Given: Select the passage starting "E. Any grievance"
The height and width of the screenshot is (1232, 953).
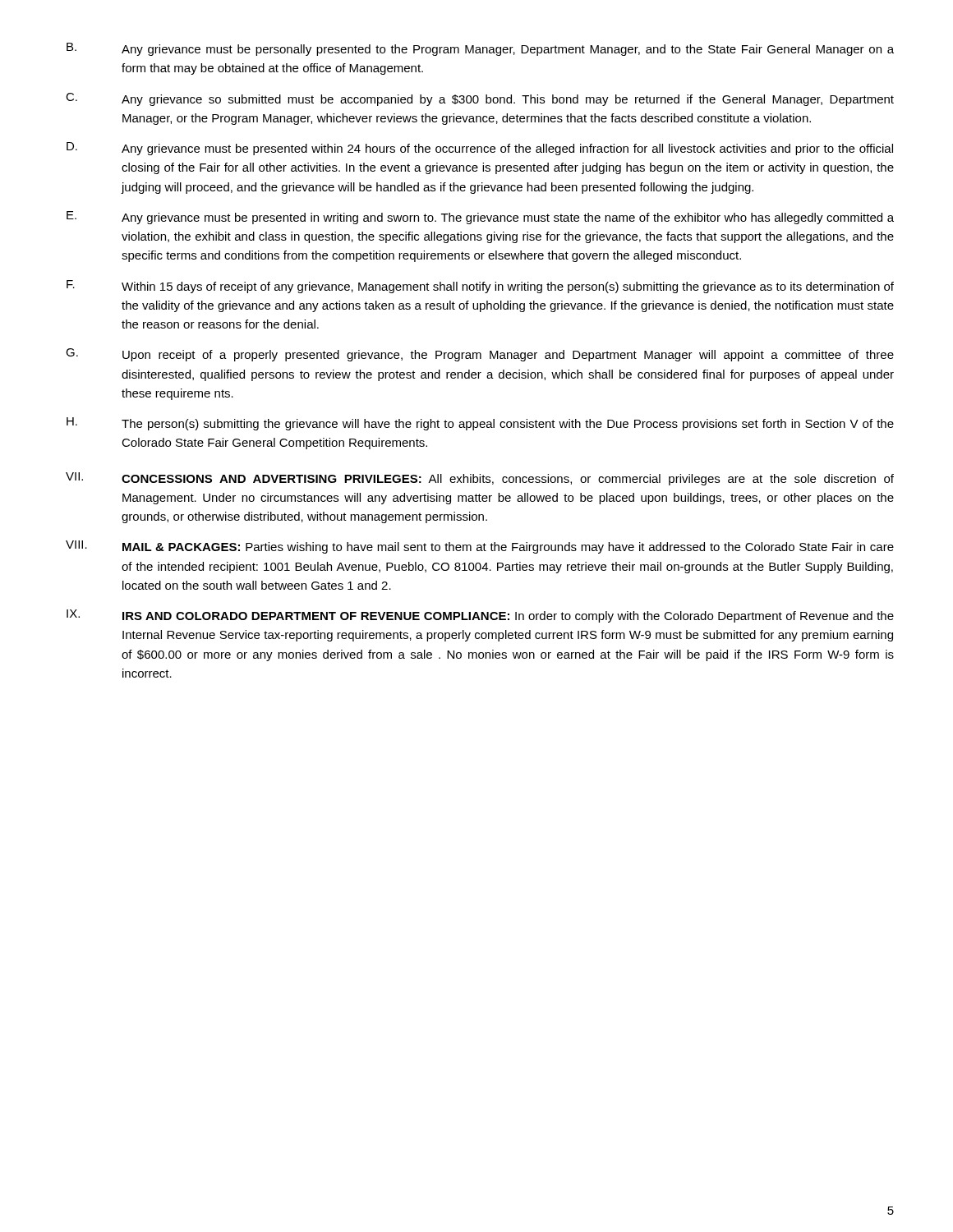Looking at the screenshot, I should coord(480,236).
